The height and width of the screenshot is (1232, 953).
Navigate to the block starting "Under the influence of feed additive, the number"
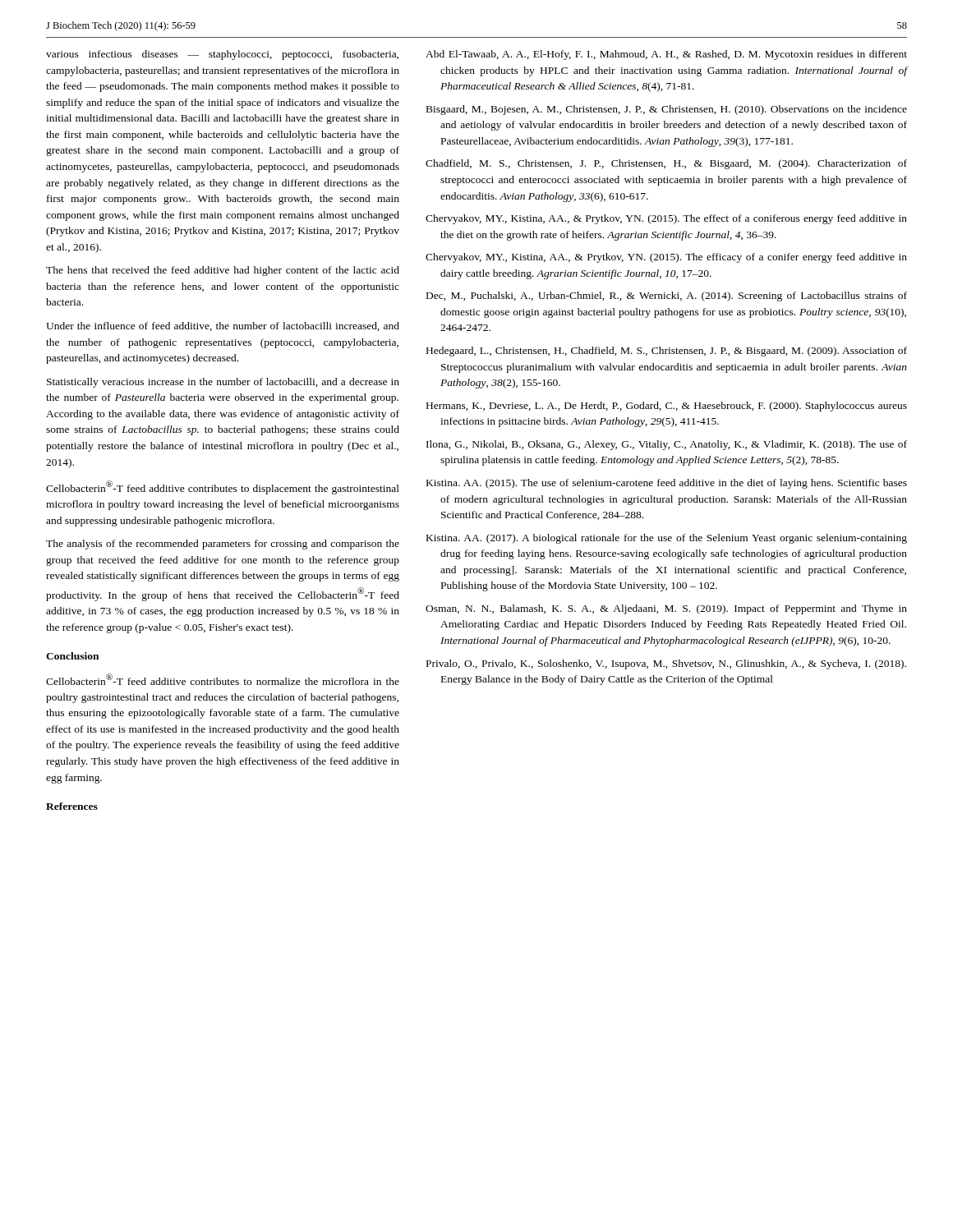click(223, 342)
